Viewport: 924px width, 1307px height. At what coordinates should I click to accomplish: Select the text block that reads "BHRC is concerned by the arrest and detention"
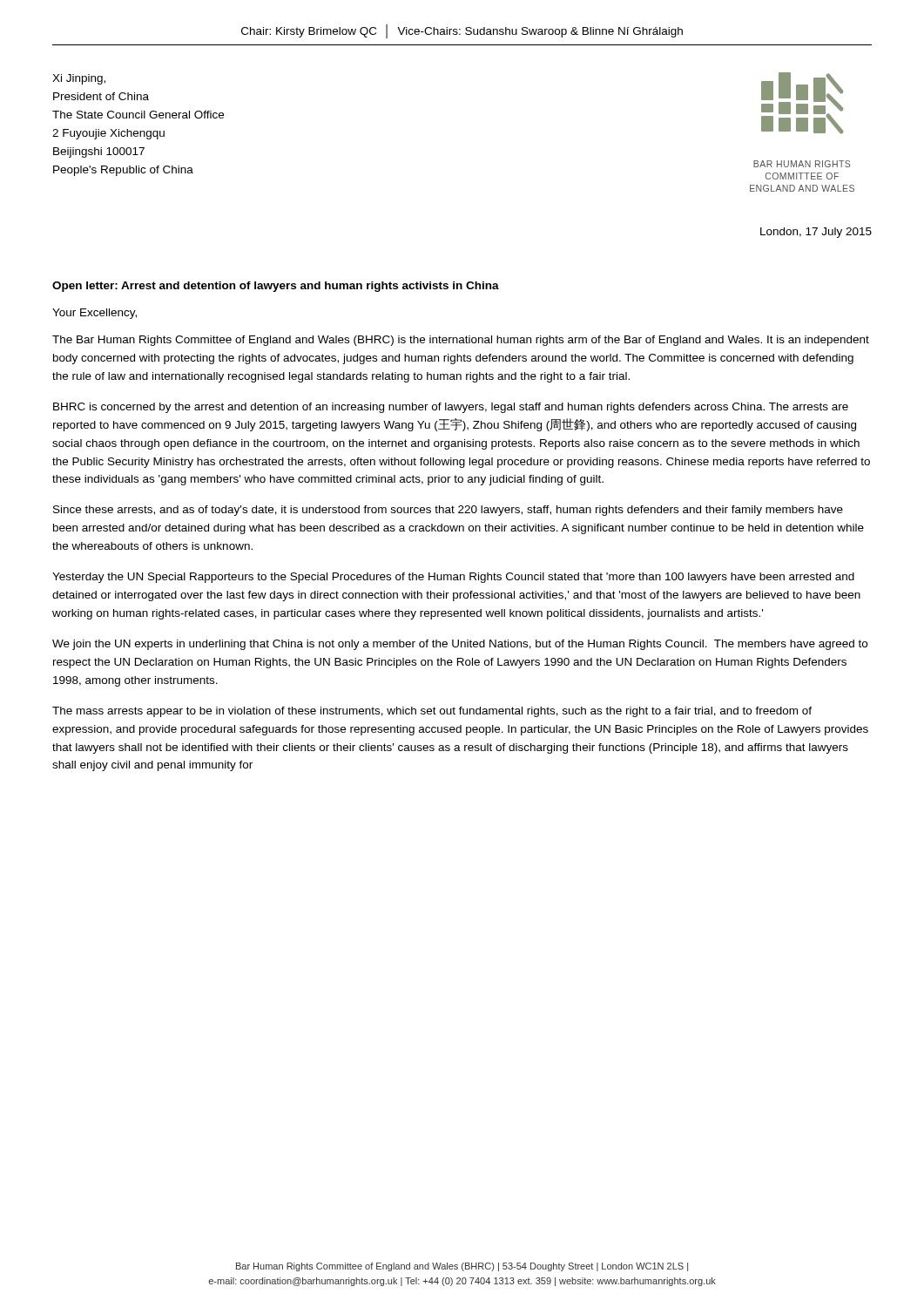462,444
